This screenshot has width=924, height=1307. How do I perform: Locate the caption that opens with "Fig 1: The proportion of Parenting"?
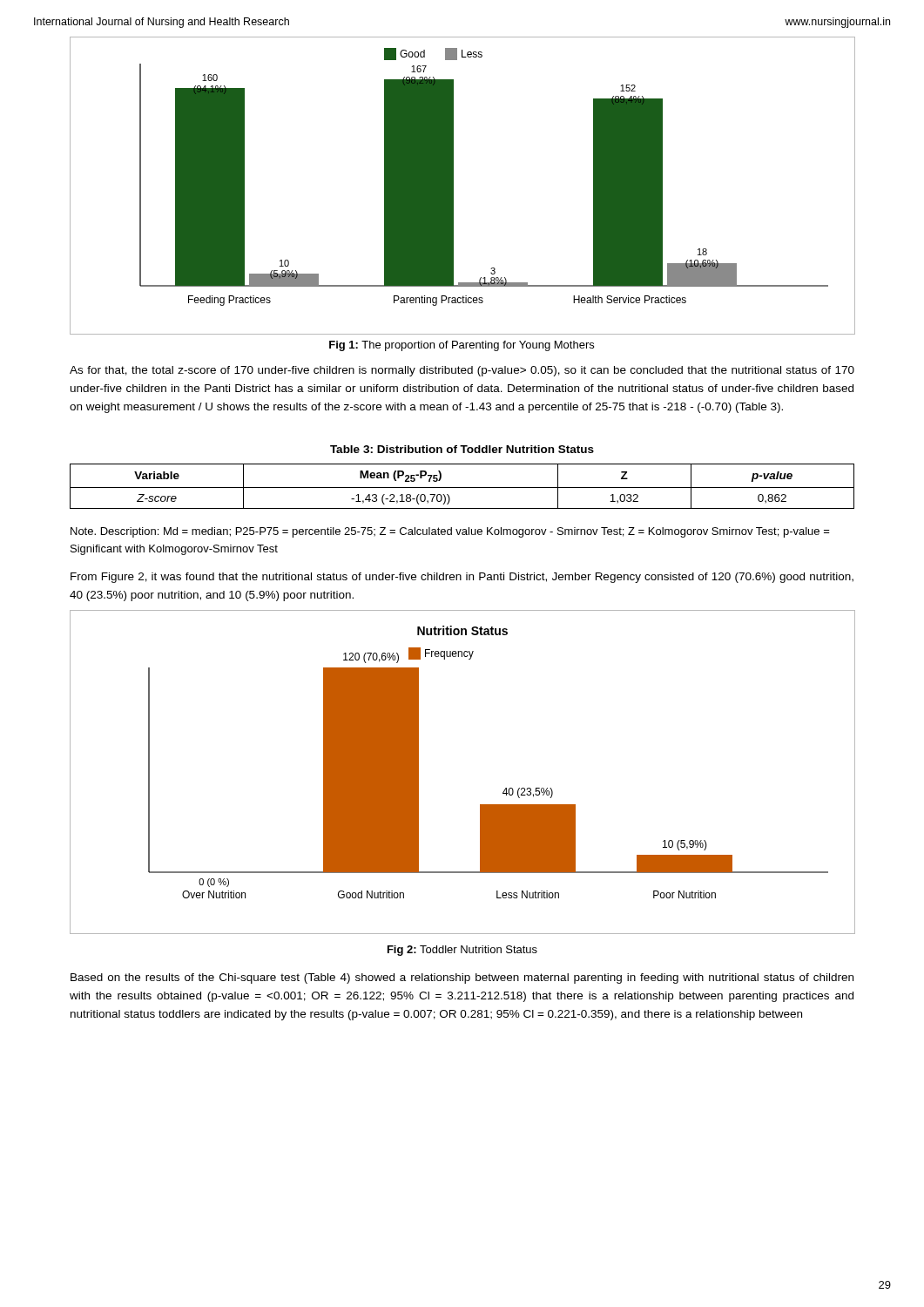pyautogui.click(x=462, y=345)
